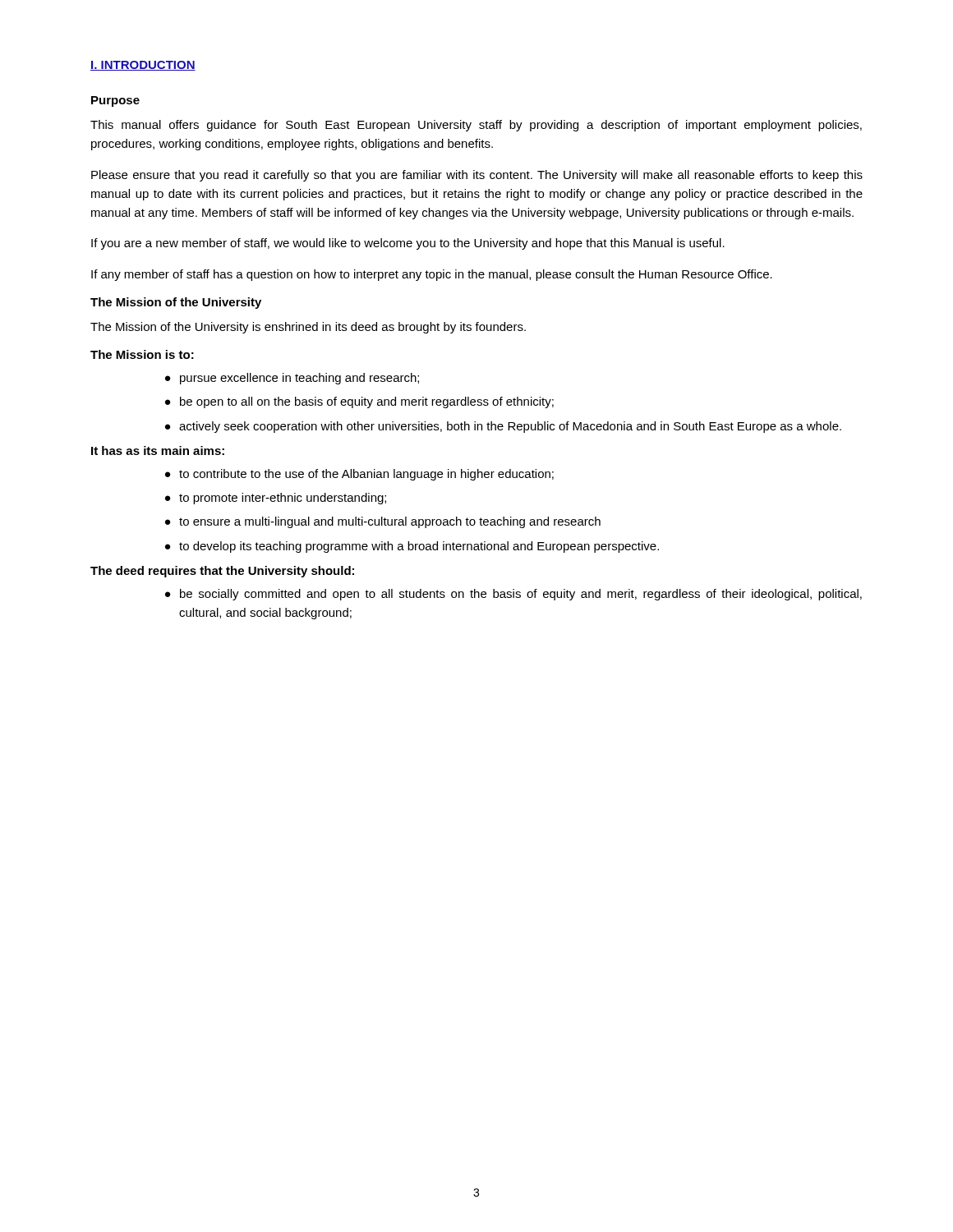Locate the list item containing "● to ensure a multi-lingual"
This screenshot has height=1232, width=953.
tap(509, 521)
